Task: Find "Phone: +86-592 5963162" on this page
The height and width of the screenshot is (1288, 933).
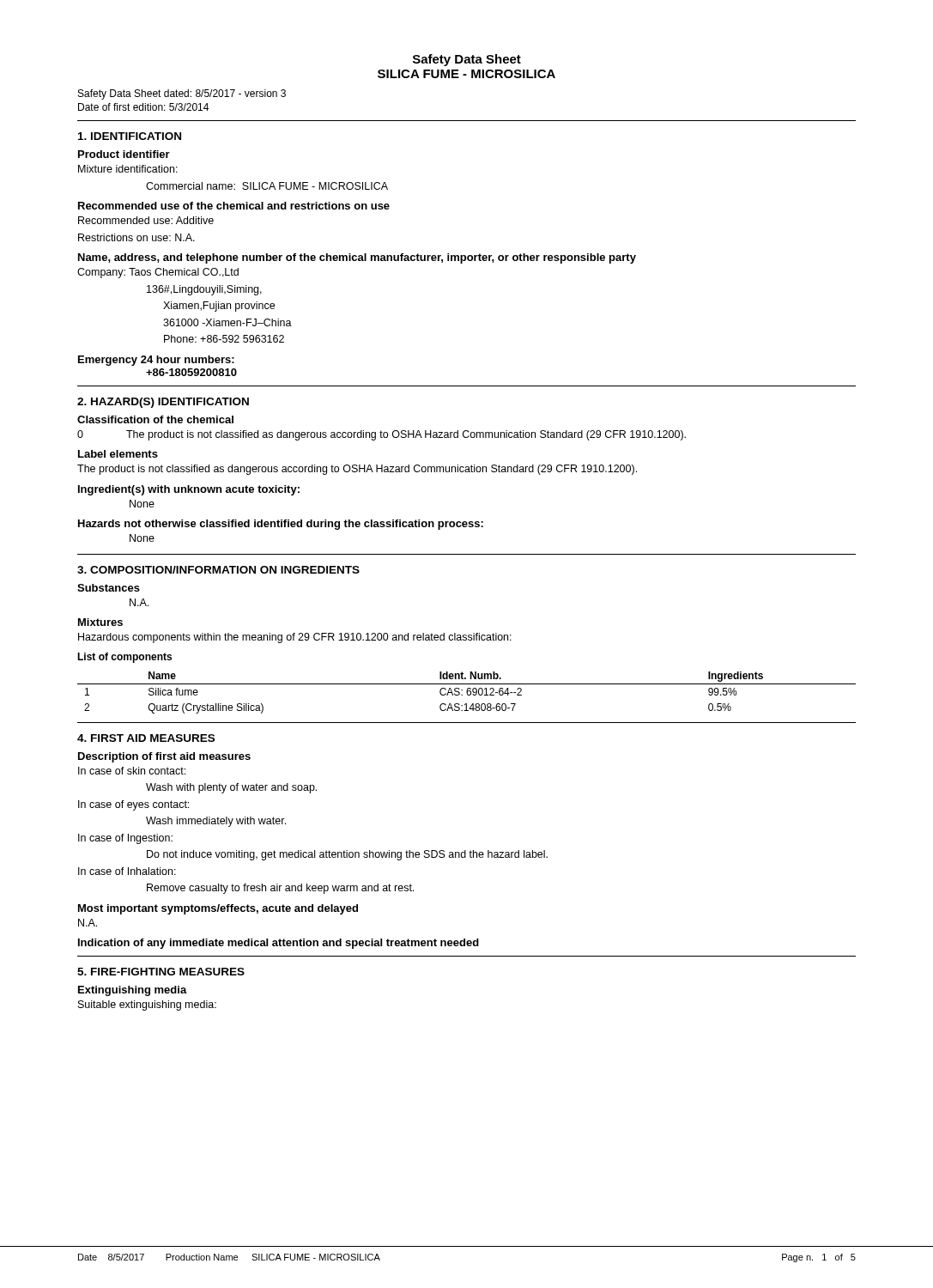Action: coord(224,339)
